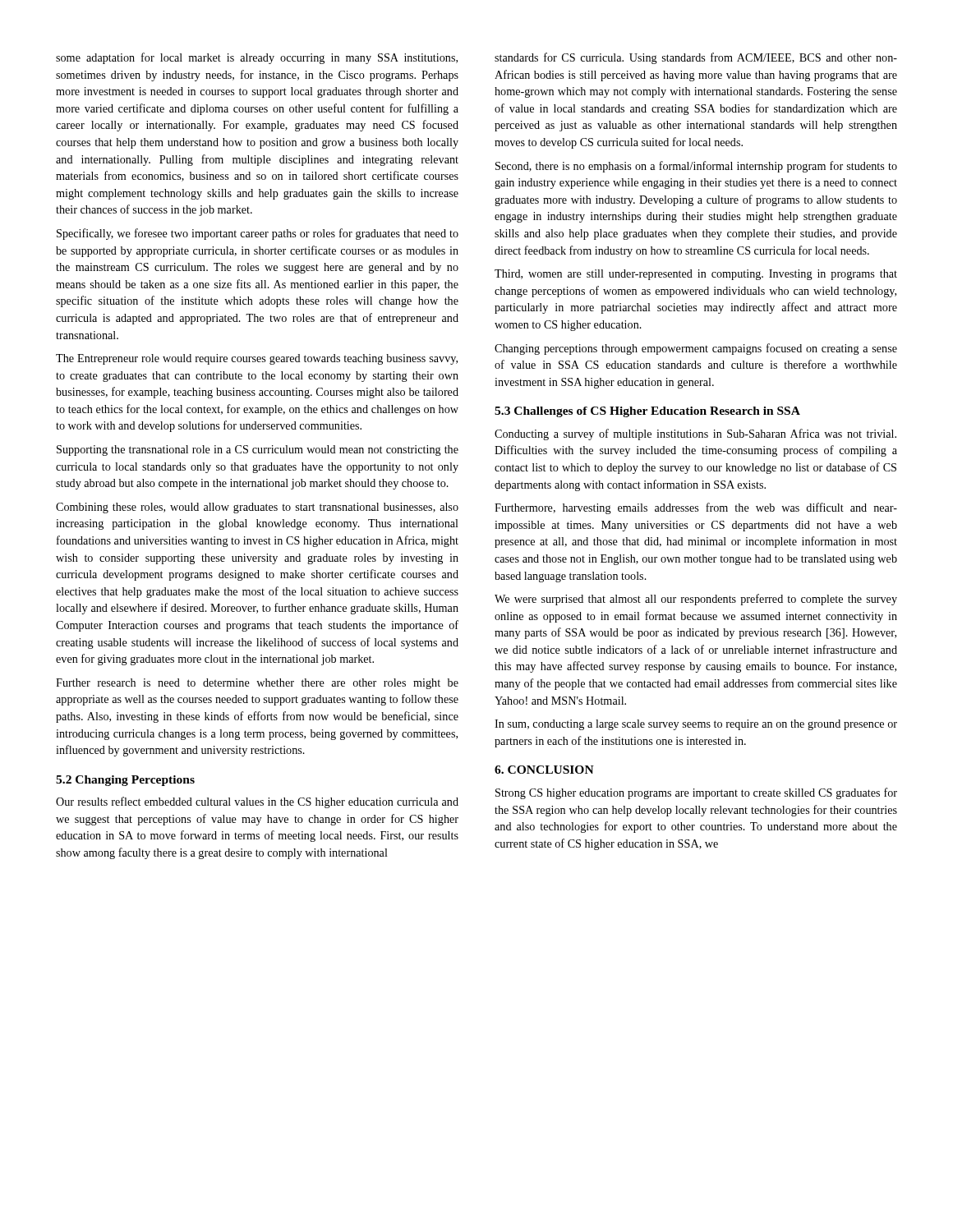The width and height of the screenshot is (953, 1232).
Task: Locate the passage starting "Second, there is no emphasis"
Action: [696, 208]
